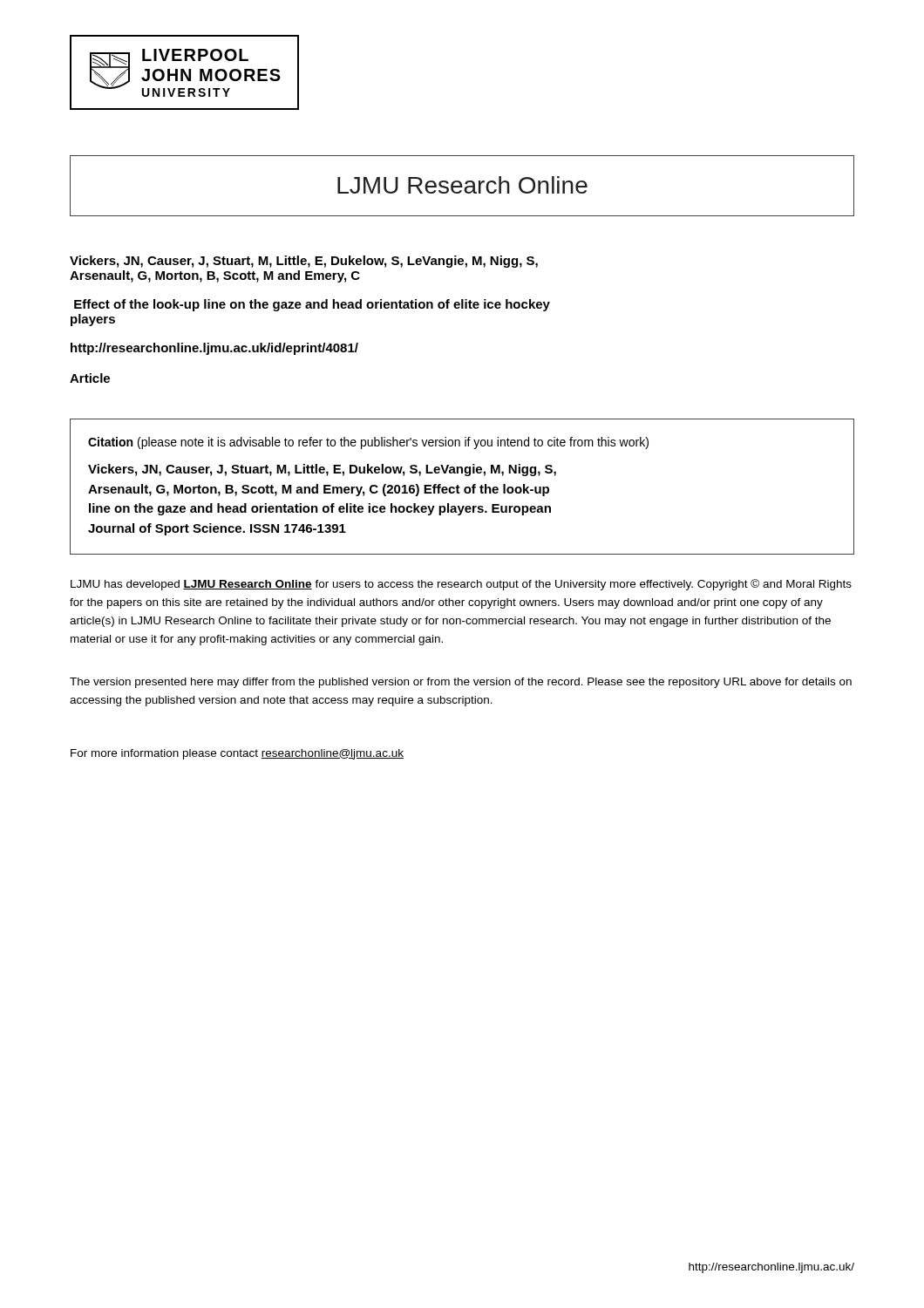Find the logo
924x1308 pixels.
(184, 83)
